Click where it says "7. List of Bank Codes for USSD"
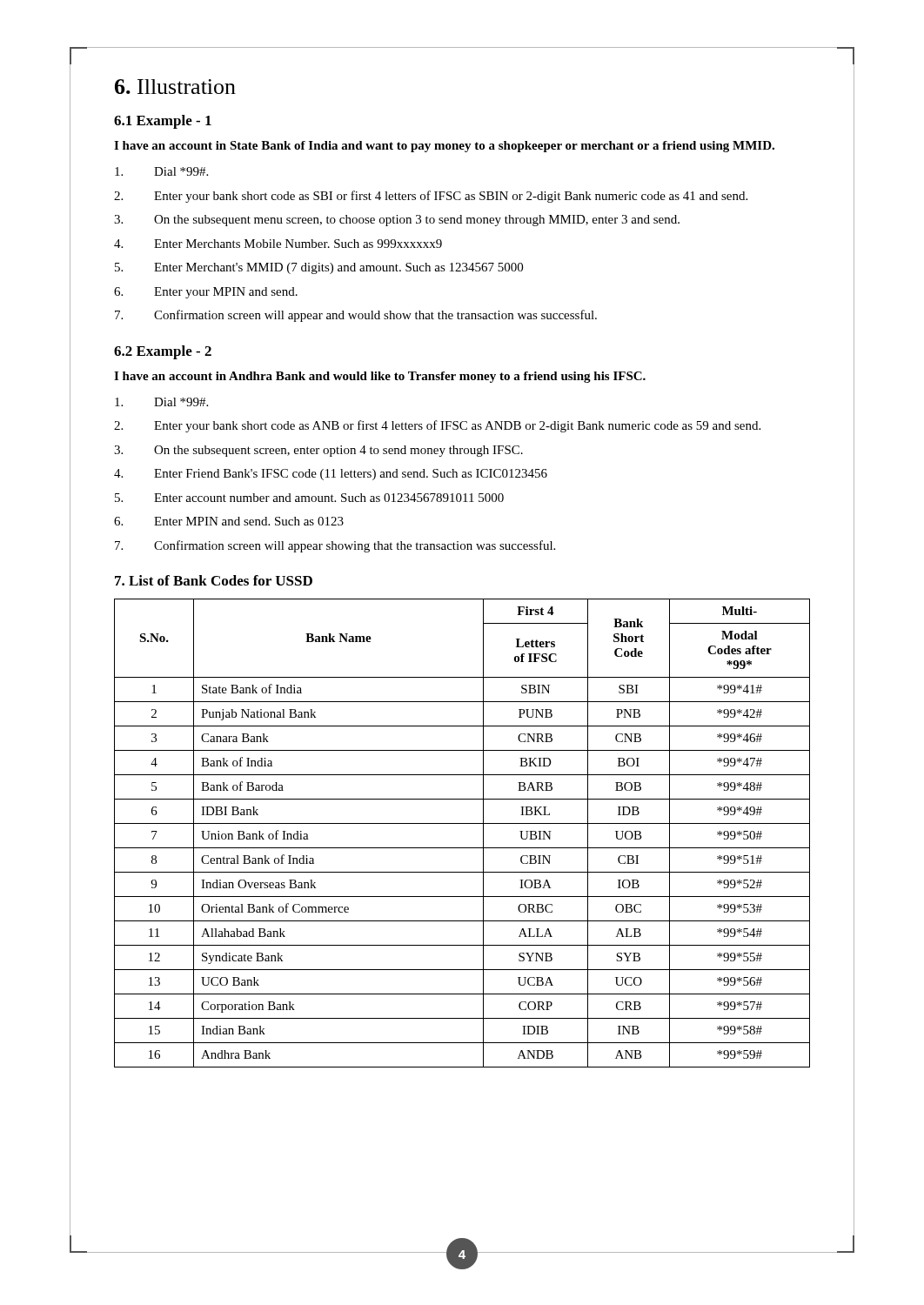This screenshot has height=1305, width=924. (214, 580)
